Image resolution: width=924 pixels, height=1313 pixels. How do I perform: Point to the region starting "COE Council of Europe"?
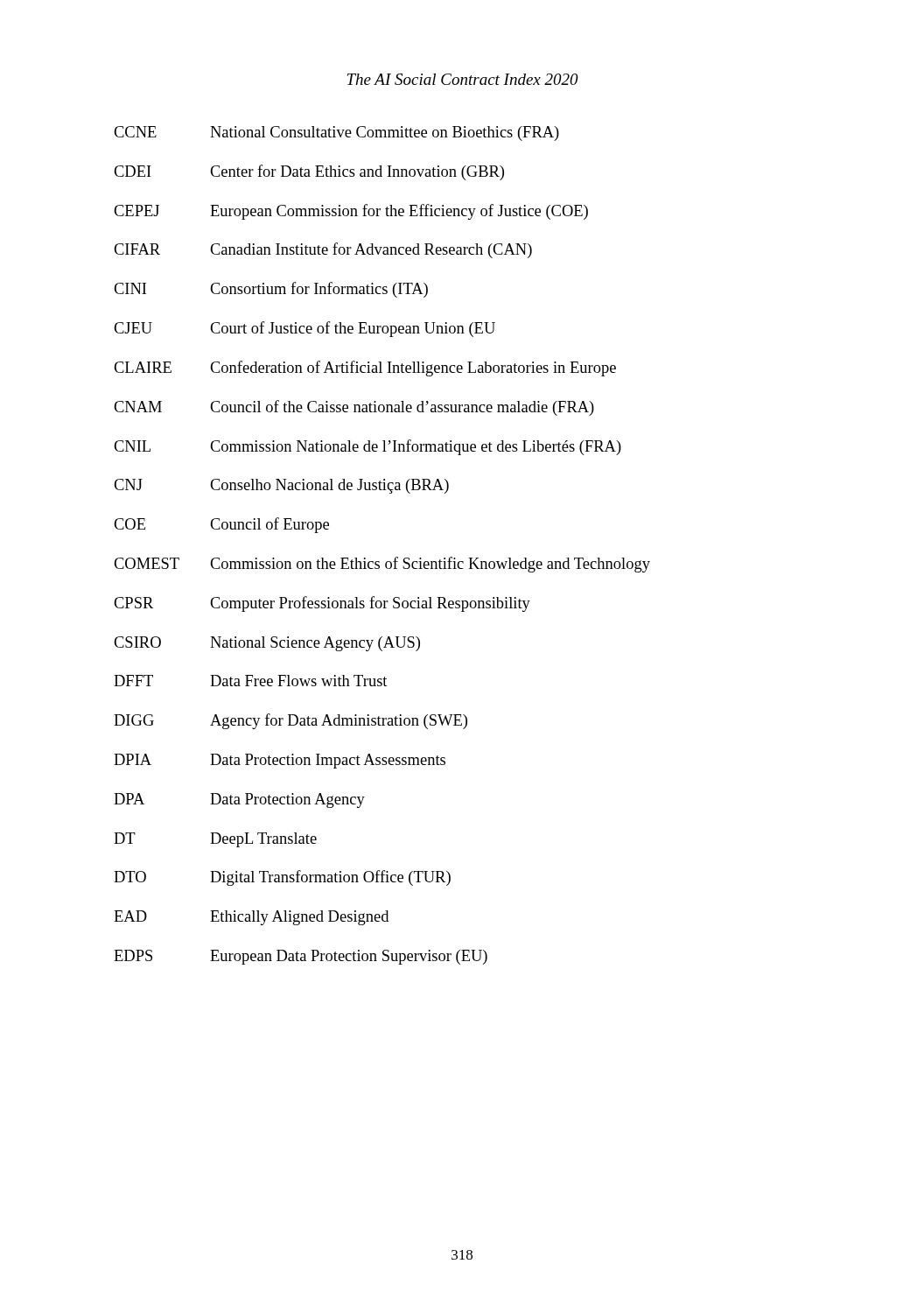(221, 525)
